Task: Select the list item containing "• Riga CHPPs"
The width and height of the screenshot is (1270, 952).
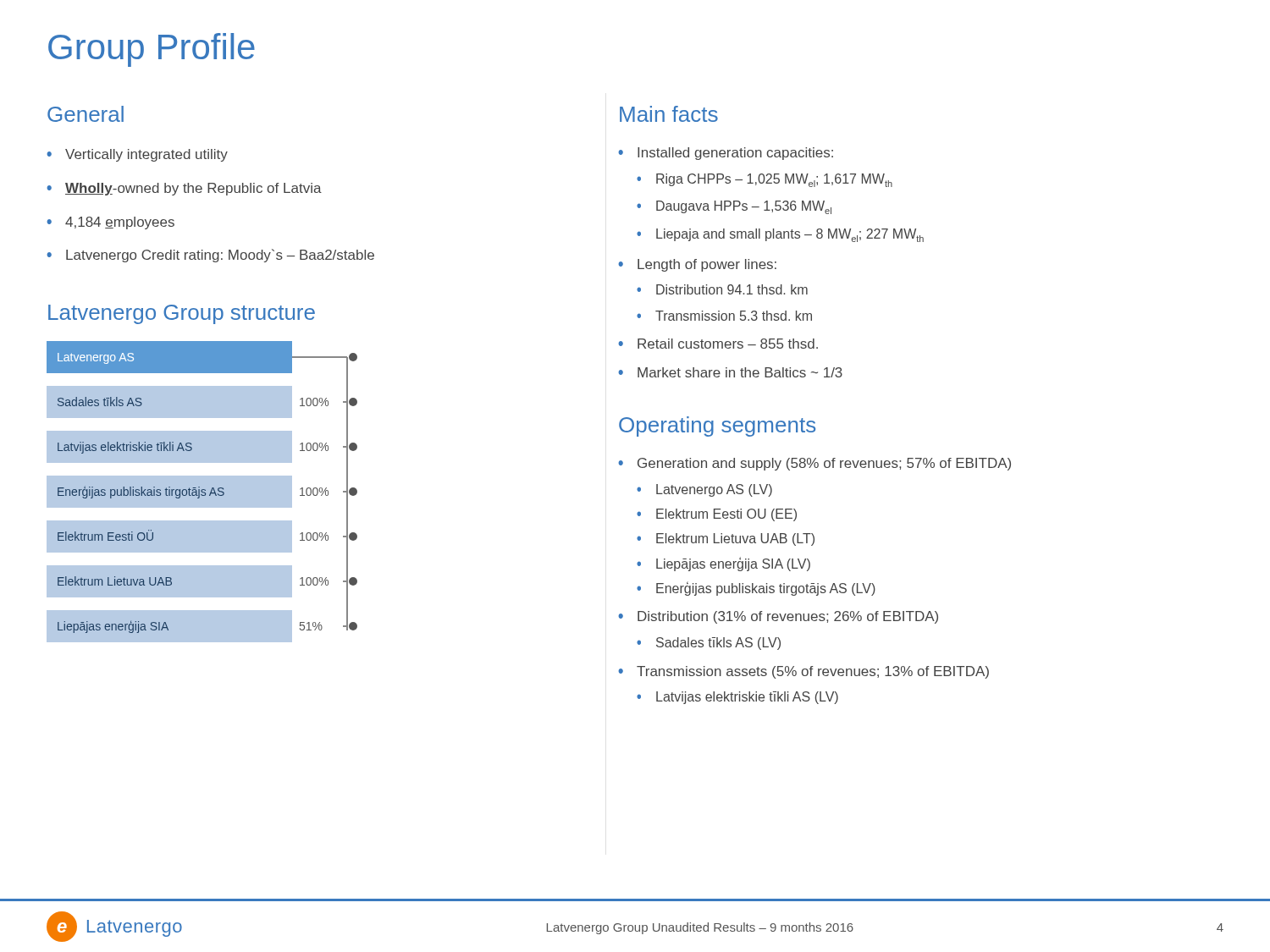Action: (x=765, y=179)
